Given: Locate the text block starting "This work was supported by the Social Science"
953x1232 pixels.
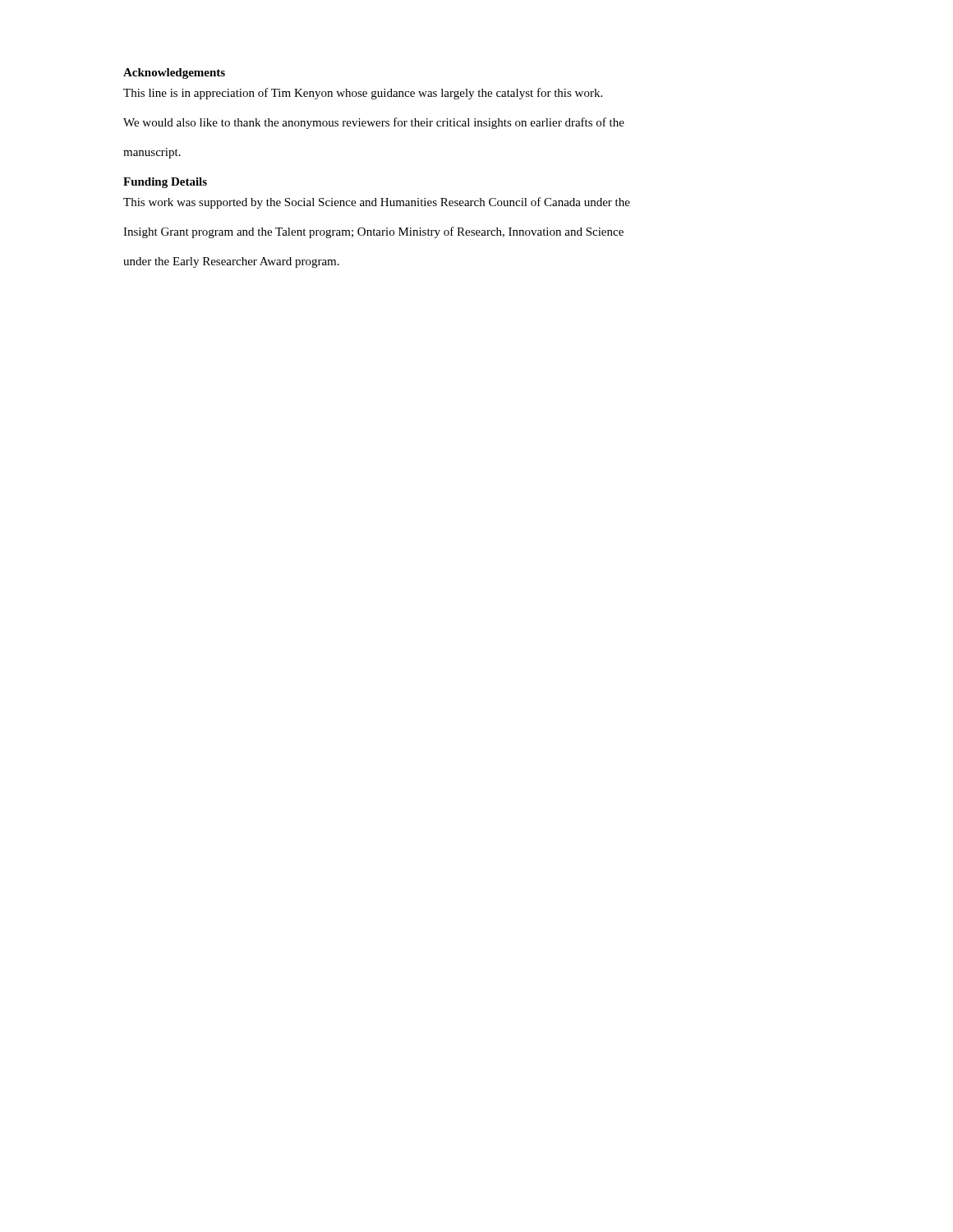Looking at the screenshot, I should (x=377, y=202).
